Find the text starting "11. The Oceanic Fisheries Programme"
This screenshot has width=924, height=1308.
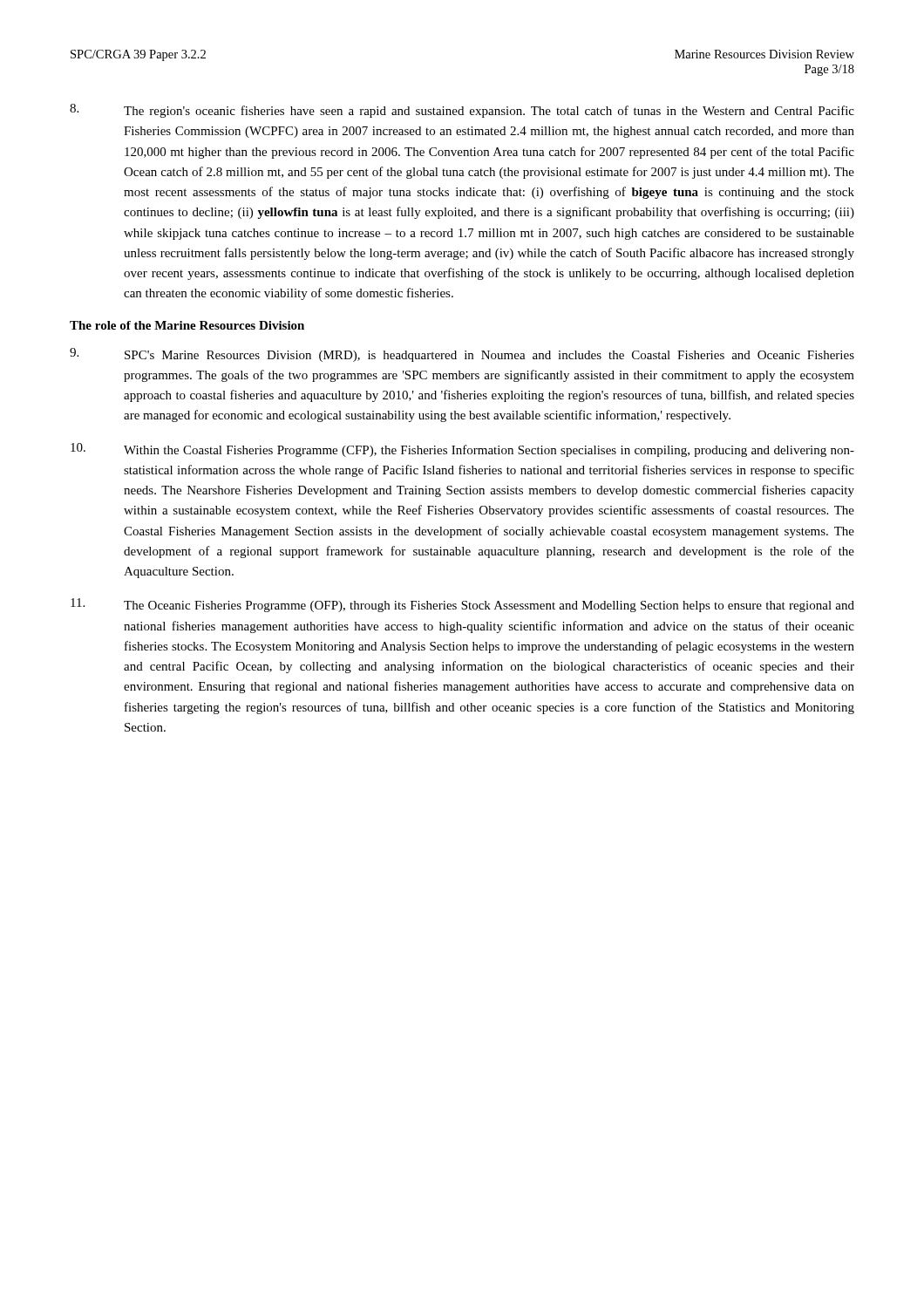pos(462,667)
